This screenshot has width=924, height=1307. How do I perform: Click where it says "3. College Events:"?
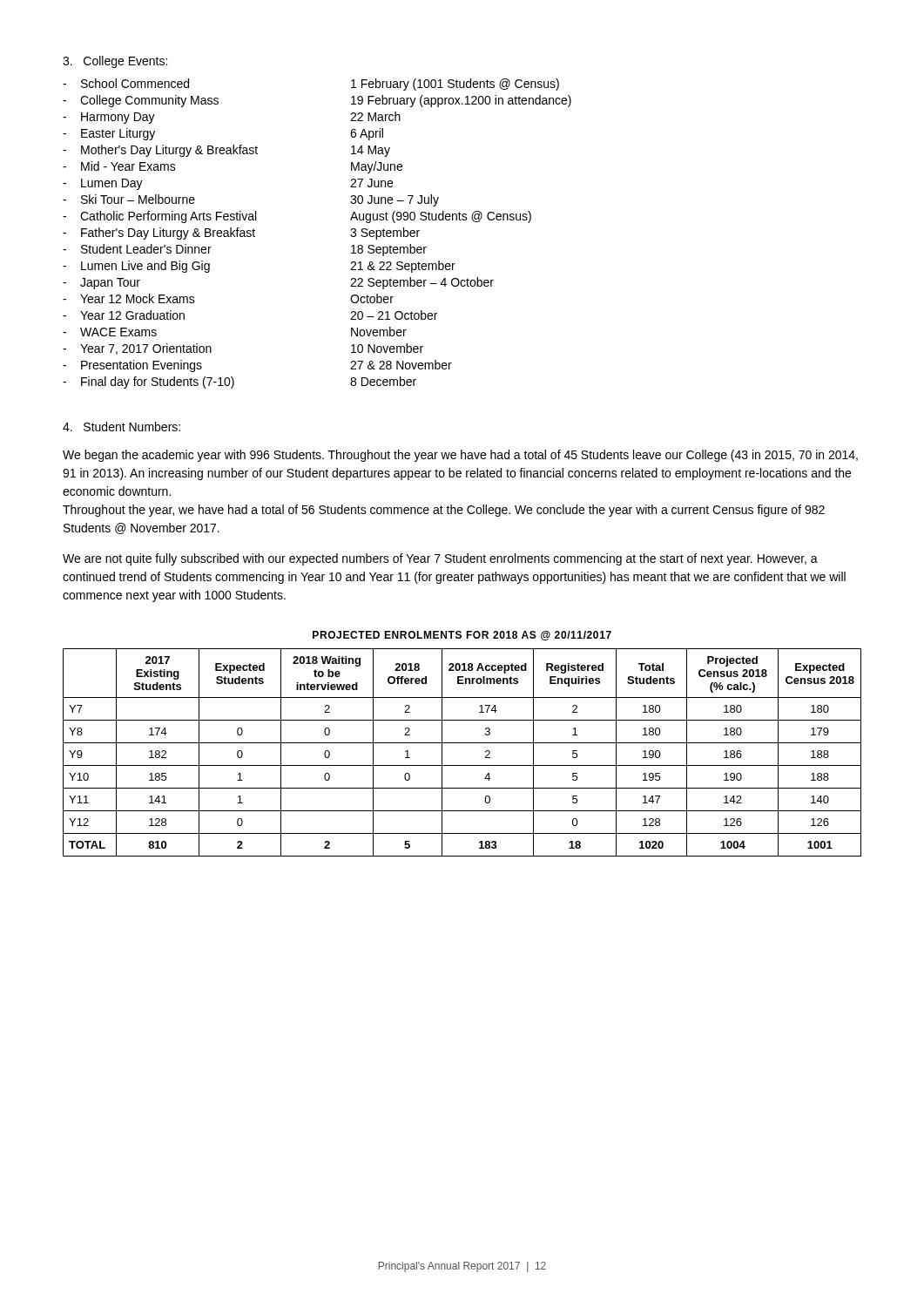tap(115, 62)
